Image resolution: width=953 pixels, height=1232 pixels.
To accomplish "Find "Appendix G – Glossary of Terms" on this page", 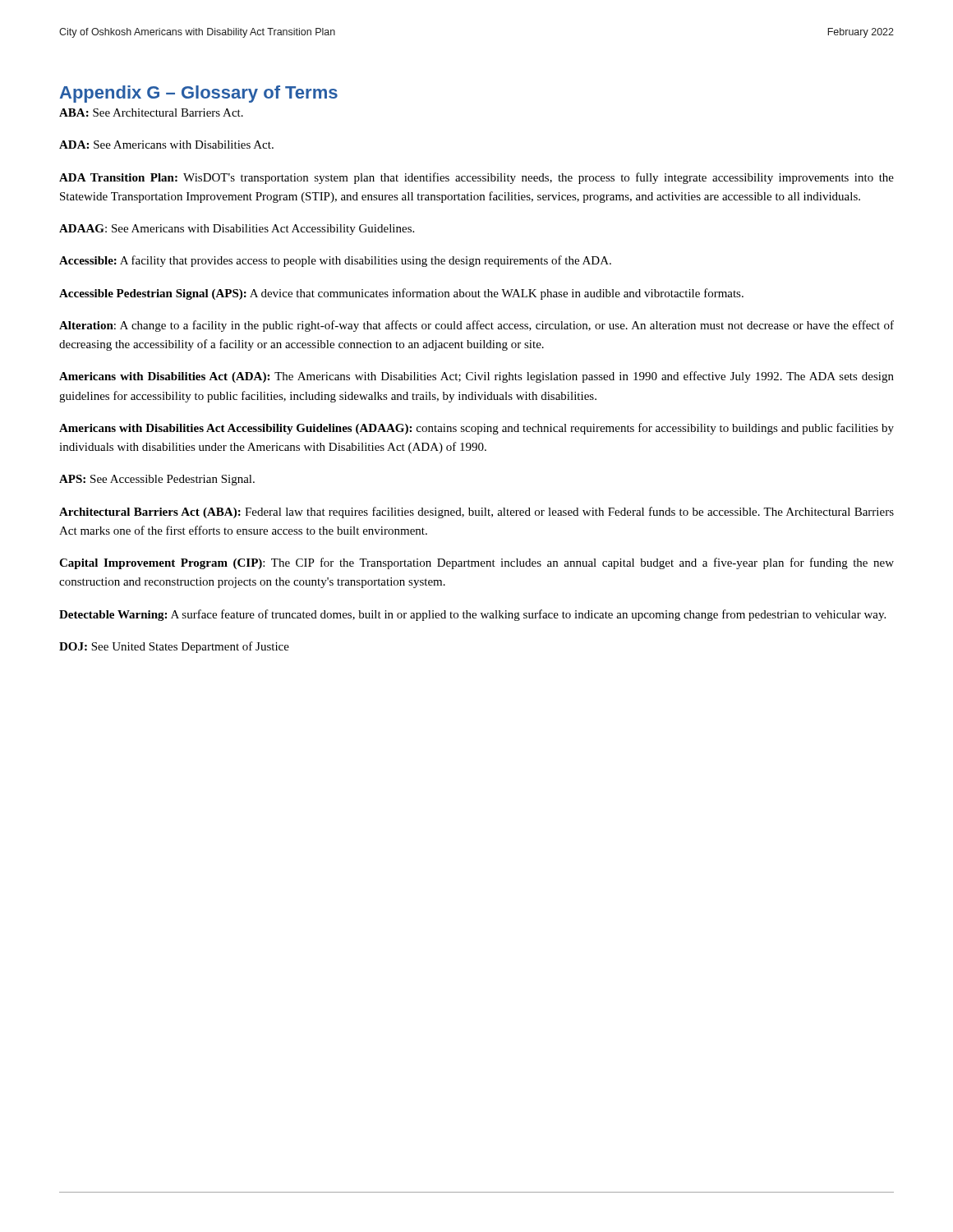I will [x=199, y=92].
